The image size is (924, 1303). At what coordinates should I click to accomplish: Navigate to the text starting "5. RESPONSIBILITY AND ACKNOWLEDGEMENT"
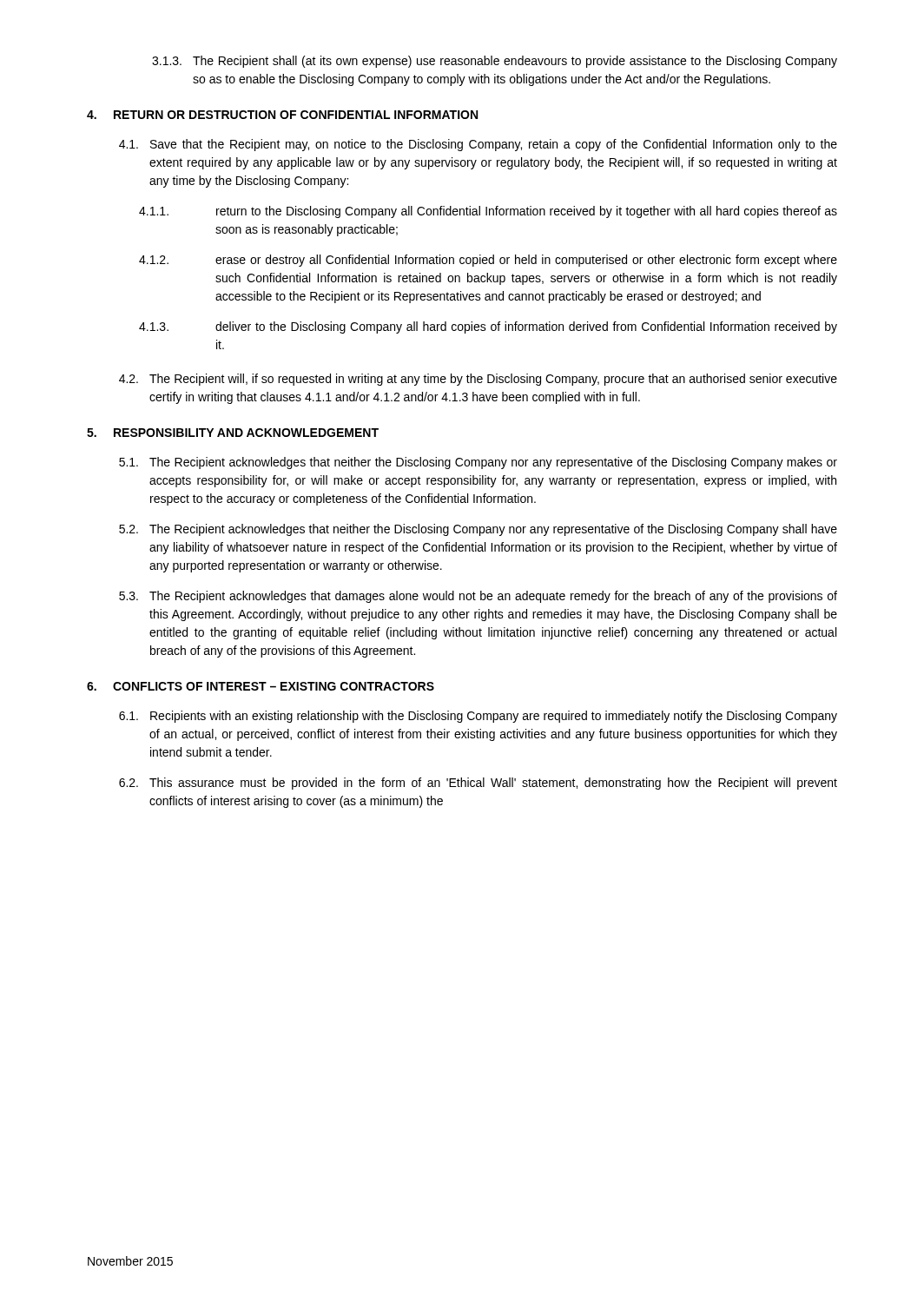pyautogui.click(x=233, y=433)
